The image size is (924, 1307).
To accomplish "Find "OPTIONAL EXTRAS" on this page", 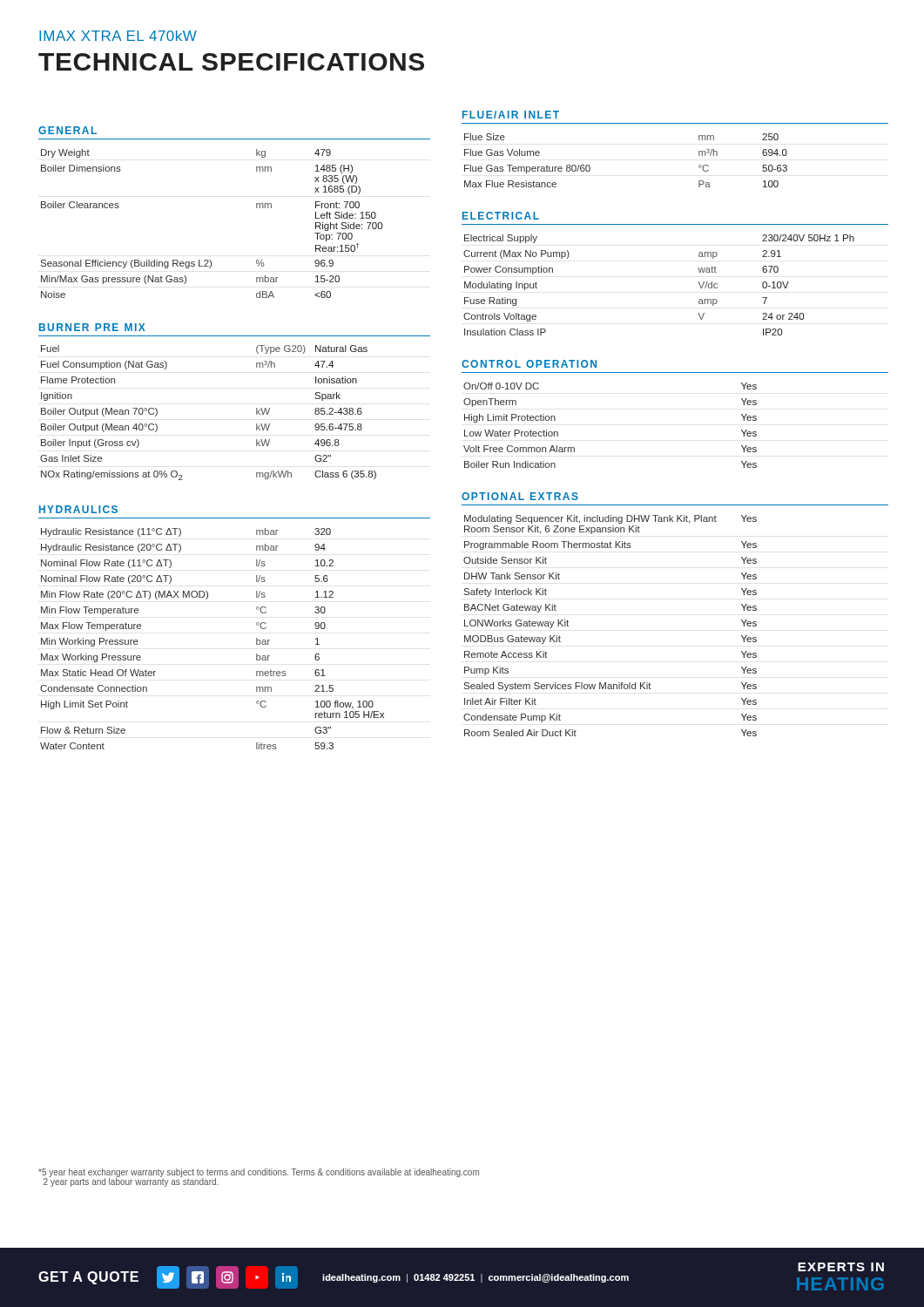I will 520,497.
